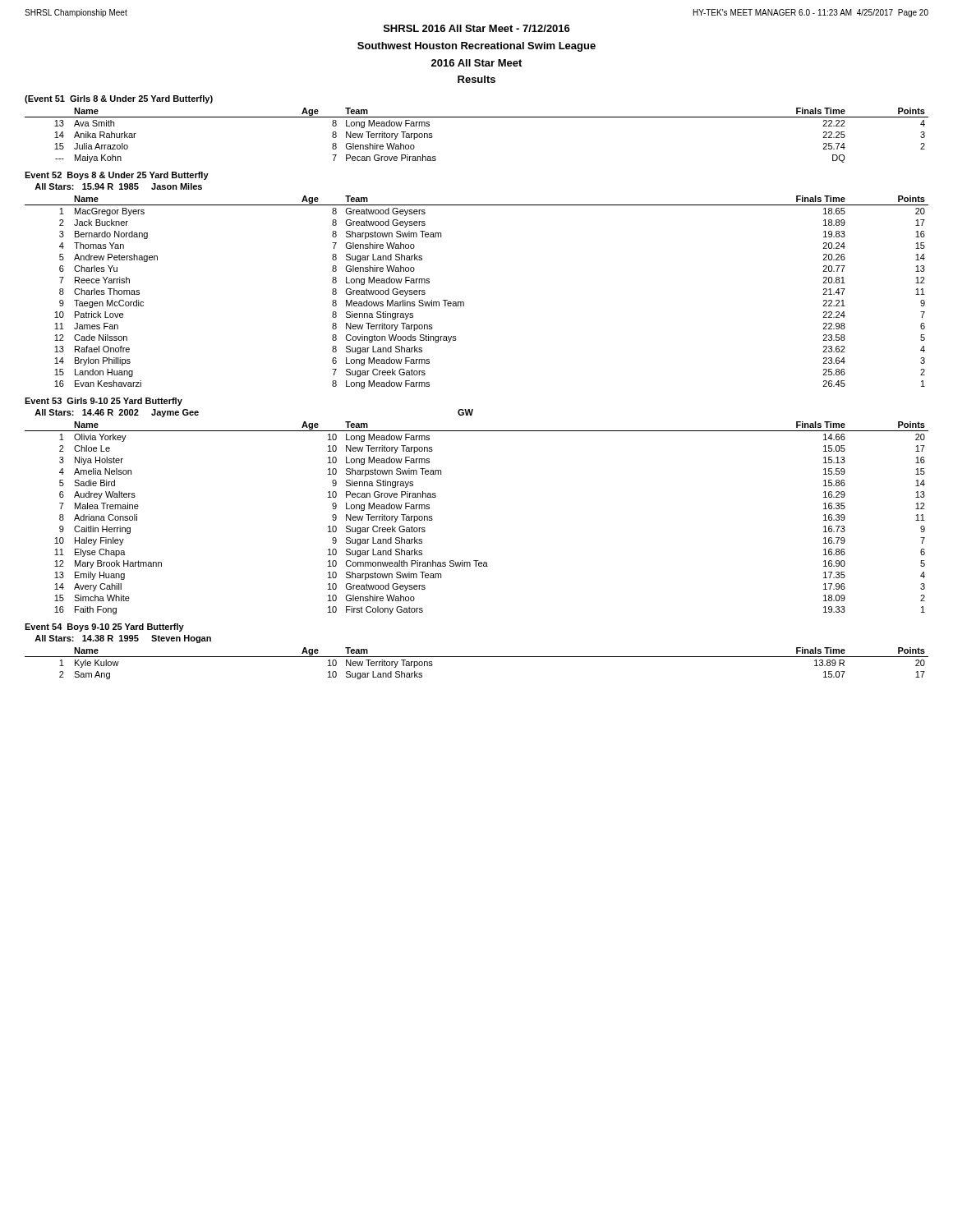
Task: Point to the passage starting "All Stars: 14.46 R 2002 Jayme Gee"
Action: coord(93,414)
